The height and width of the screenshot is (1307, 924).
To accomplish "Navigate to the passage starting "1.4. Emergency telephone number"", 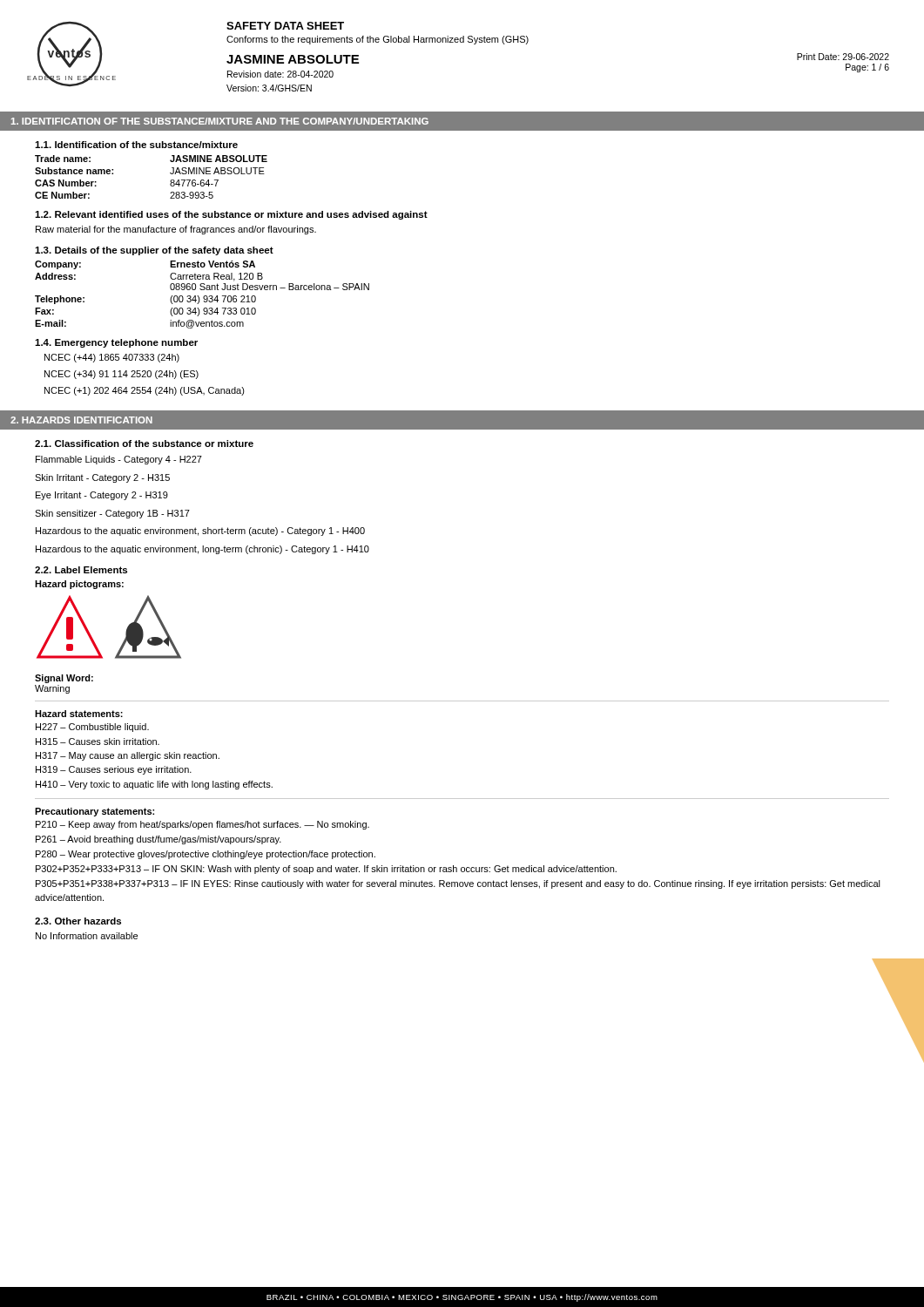I will click(x=116, y=343).
